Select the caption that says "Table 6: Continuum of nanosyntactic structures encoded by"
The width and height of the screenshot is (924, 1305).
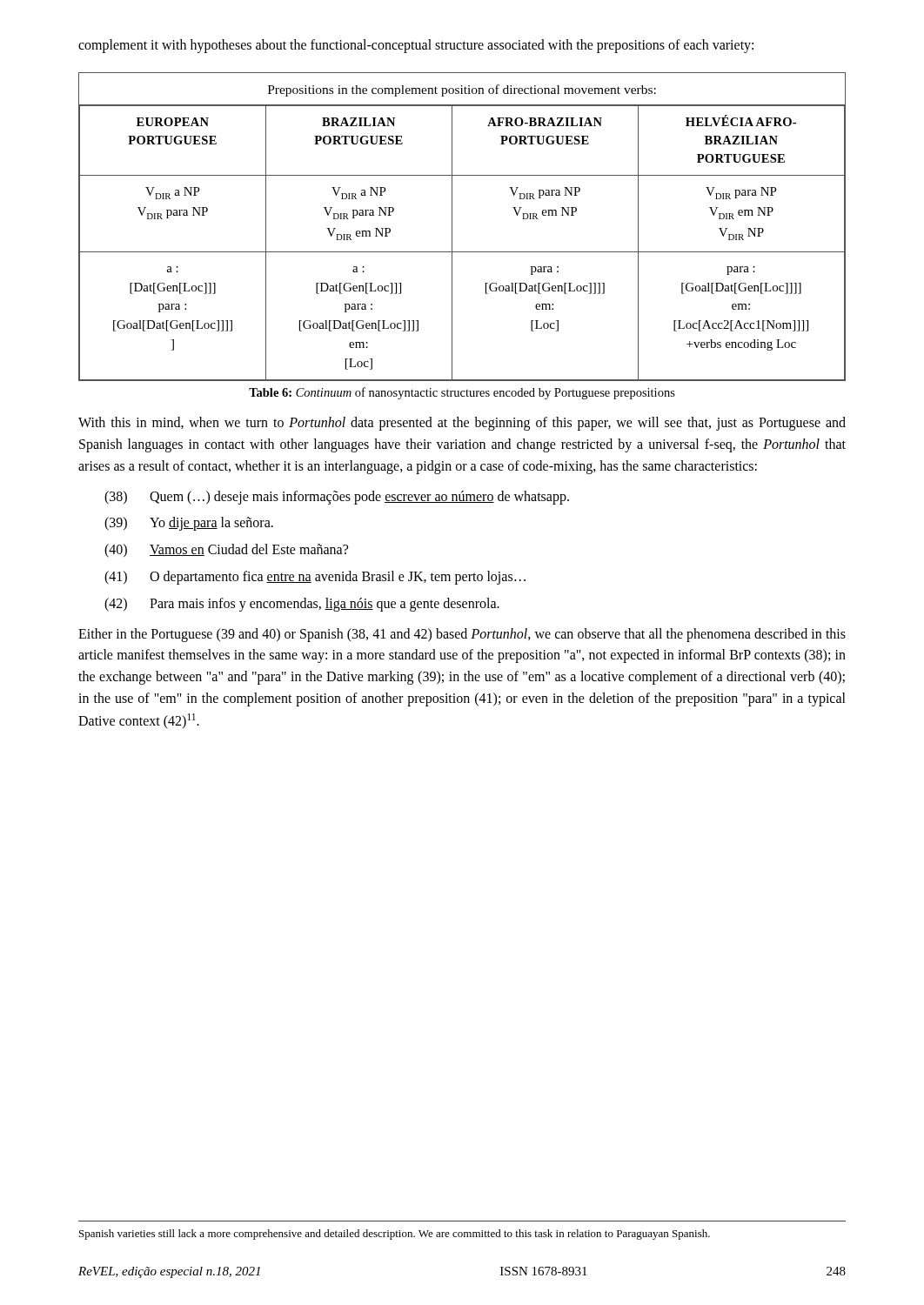462,393
